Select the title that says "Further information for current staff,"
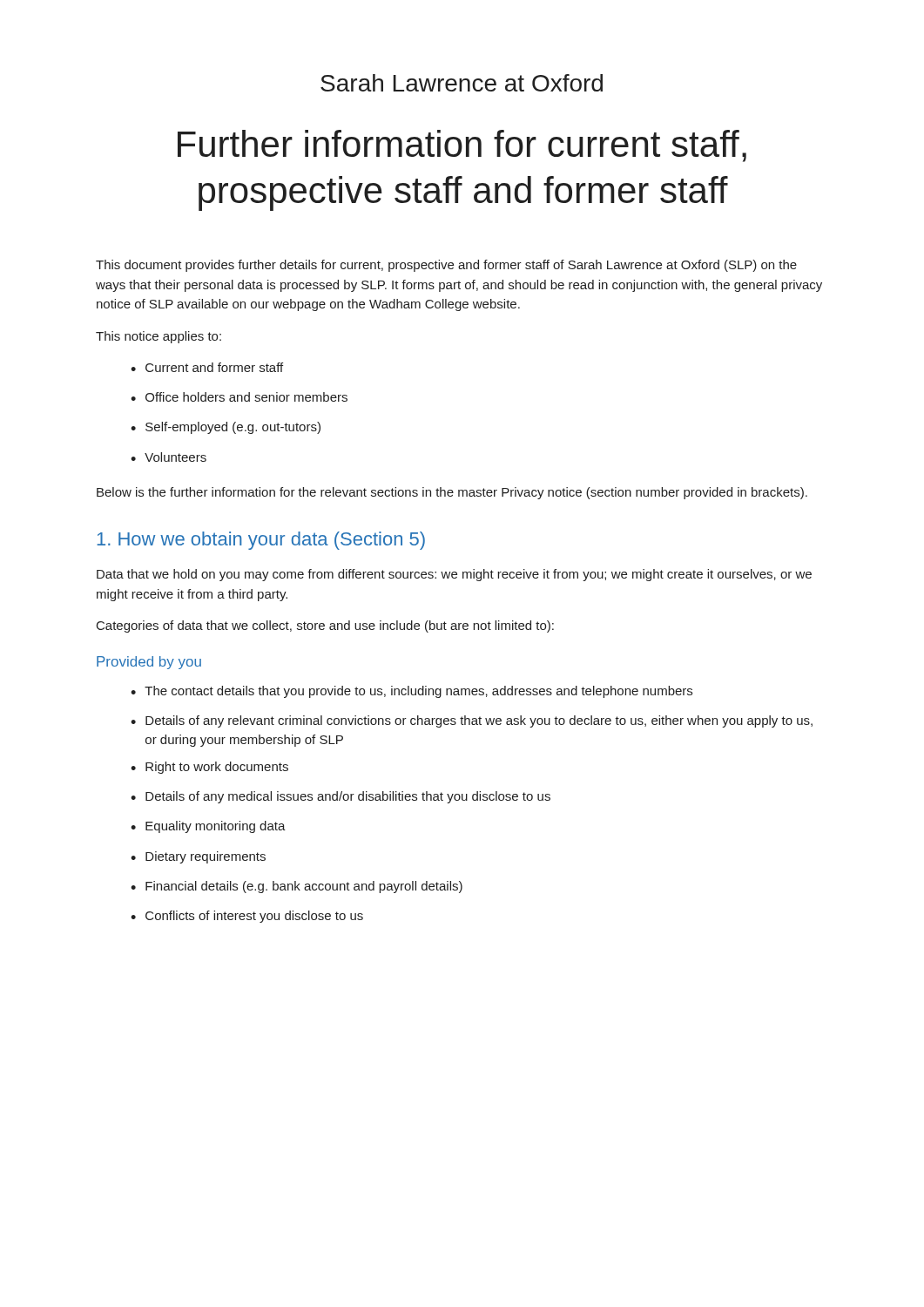The width and height of the screenshot is (924, 1307). click(462, 167)
